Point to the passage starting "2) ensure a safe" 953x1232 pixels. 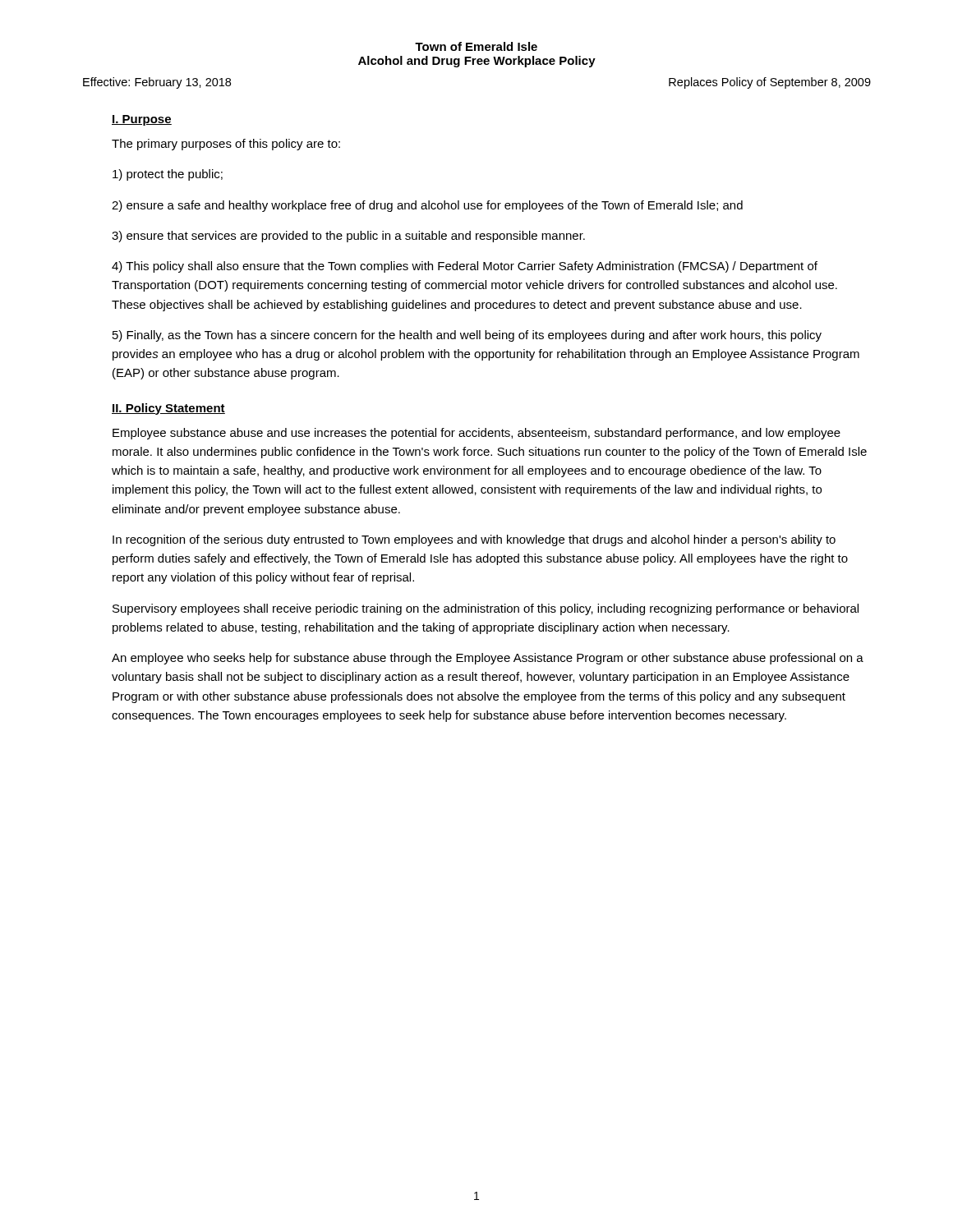tap(427, 205)
